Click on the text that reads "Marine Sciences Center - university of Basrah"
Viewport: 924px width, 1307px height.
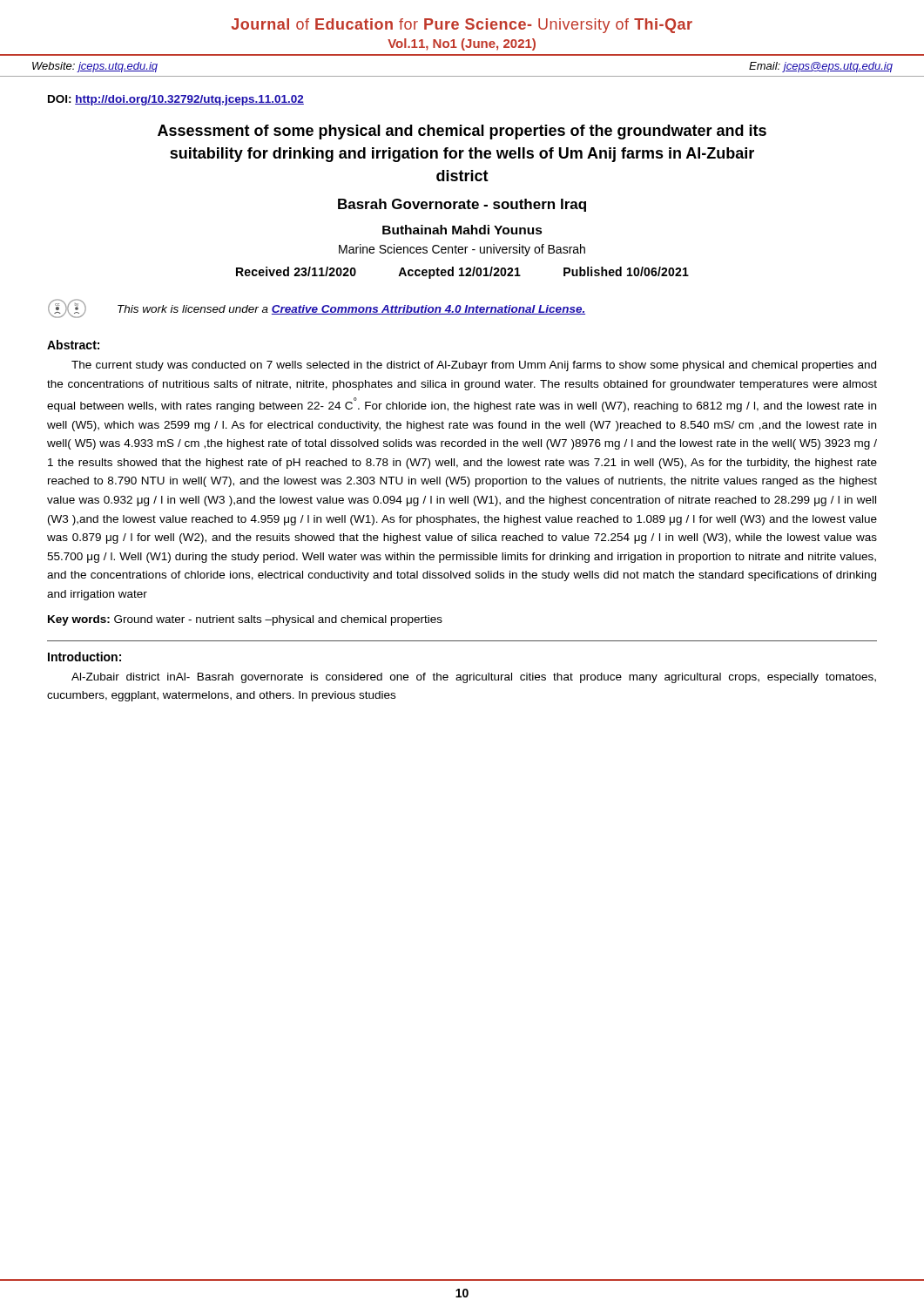462,249
